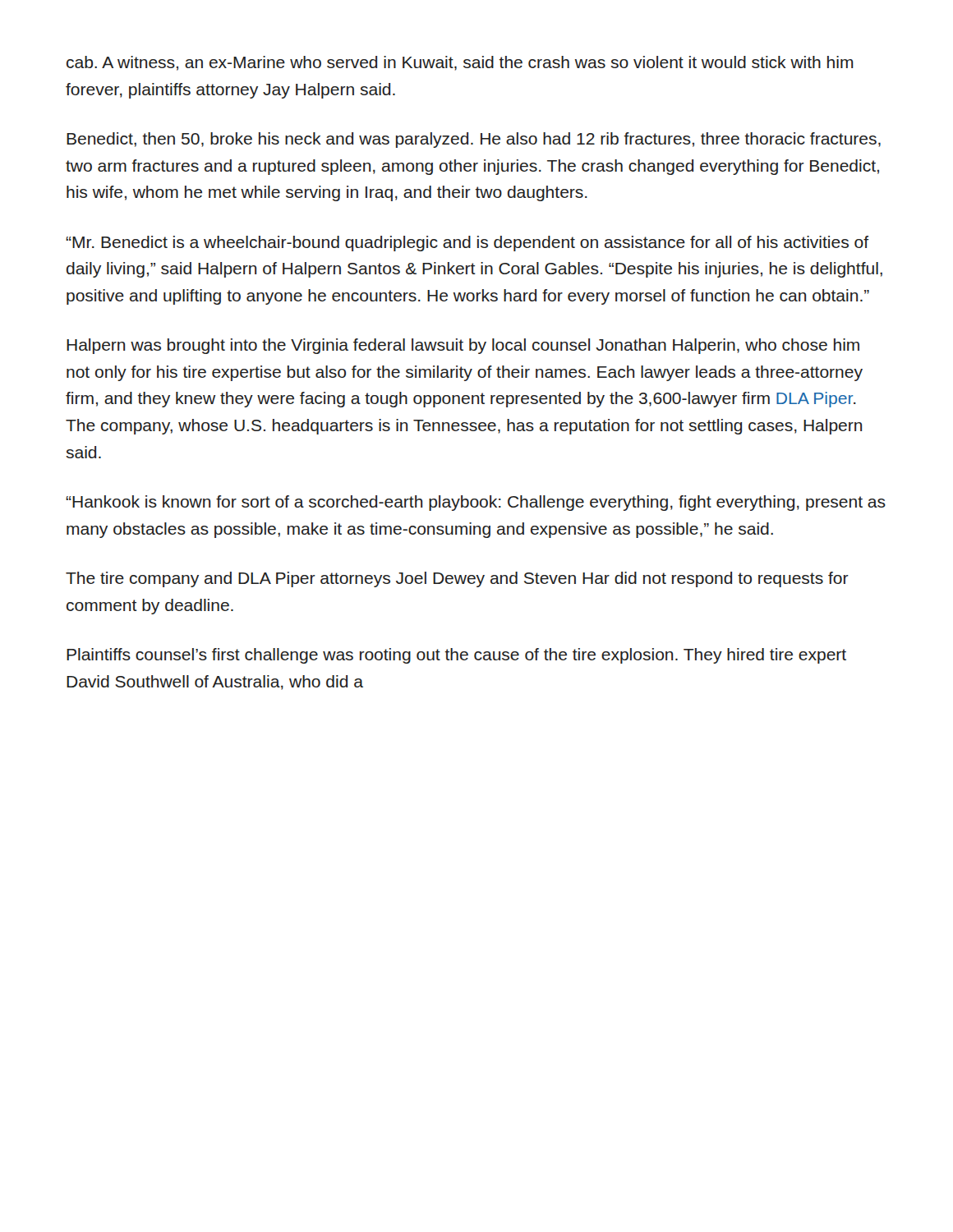Click on the text starting "Plaintiffs counsel’s first challenge was rooting"
This screenshot has height=1232, width=953.
456,668
